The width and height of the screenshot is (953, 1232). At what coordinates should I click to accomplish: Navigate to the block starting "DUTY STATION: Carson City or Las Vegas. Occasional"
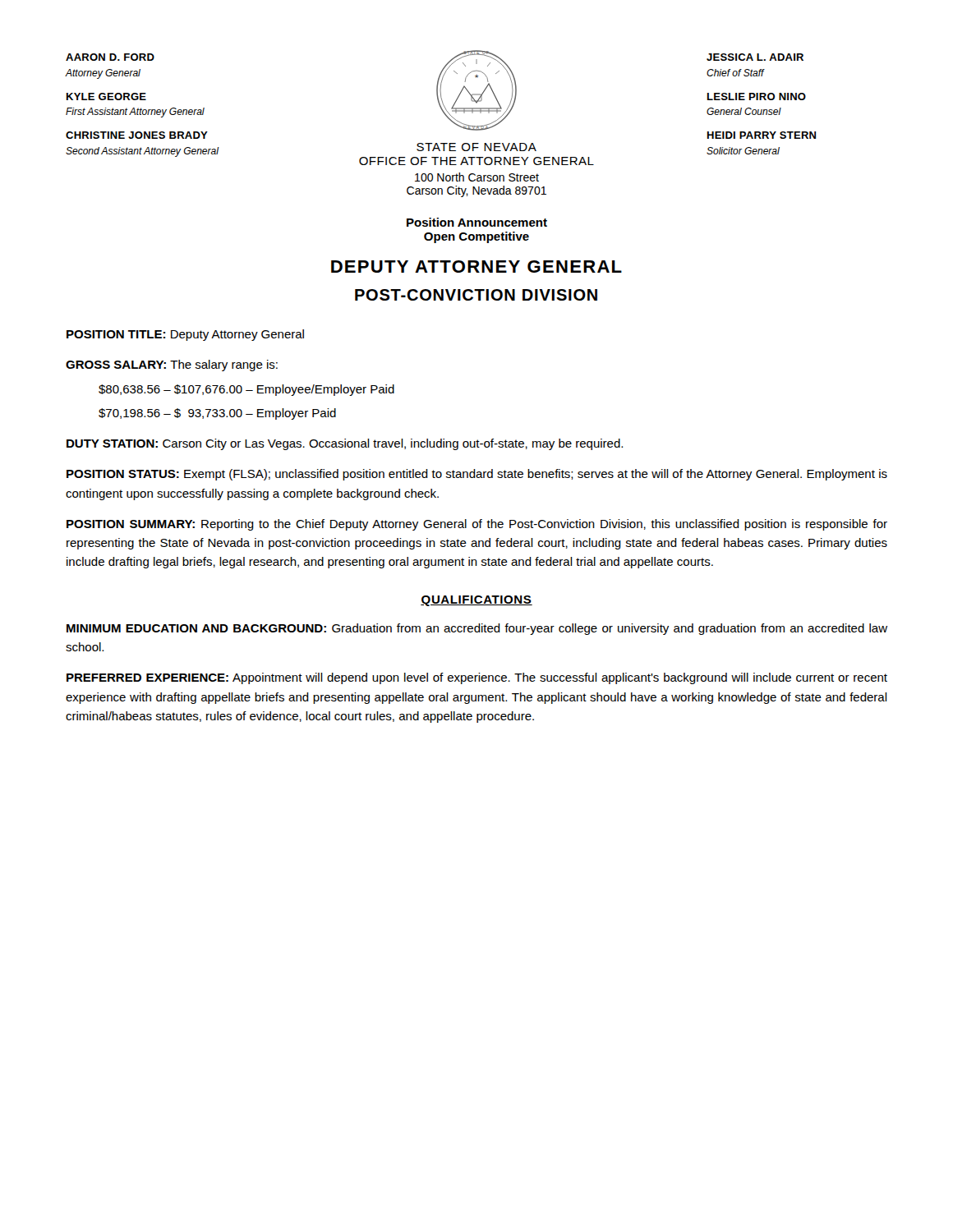click(345, 443)
